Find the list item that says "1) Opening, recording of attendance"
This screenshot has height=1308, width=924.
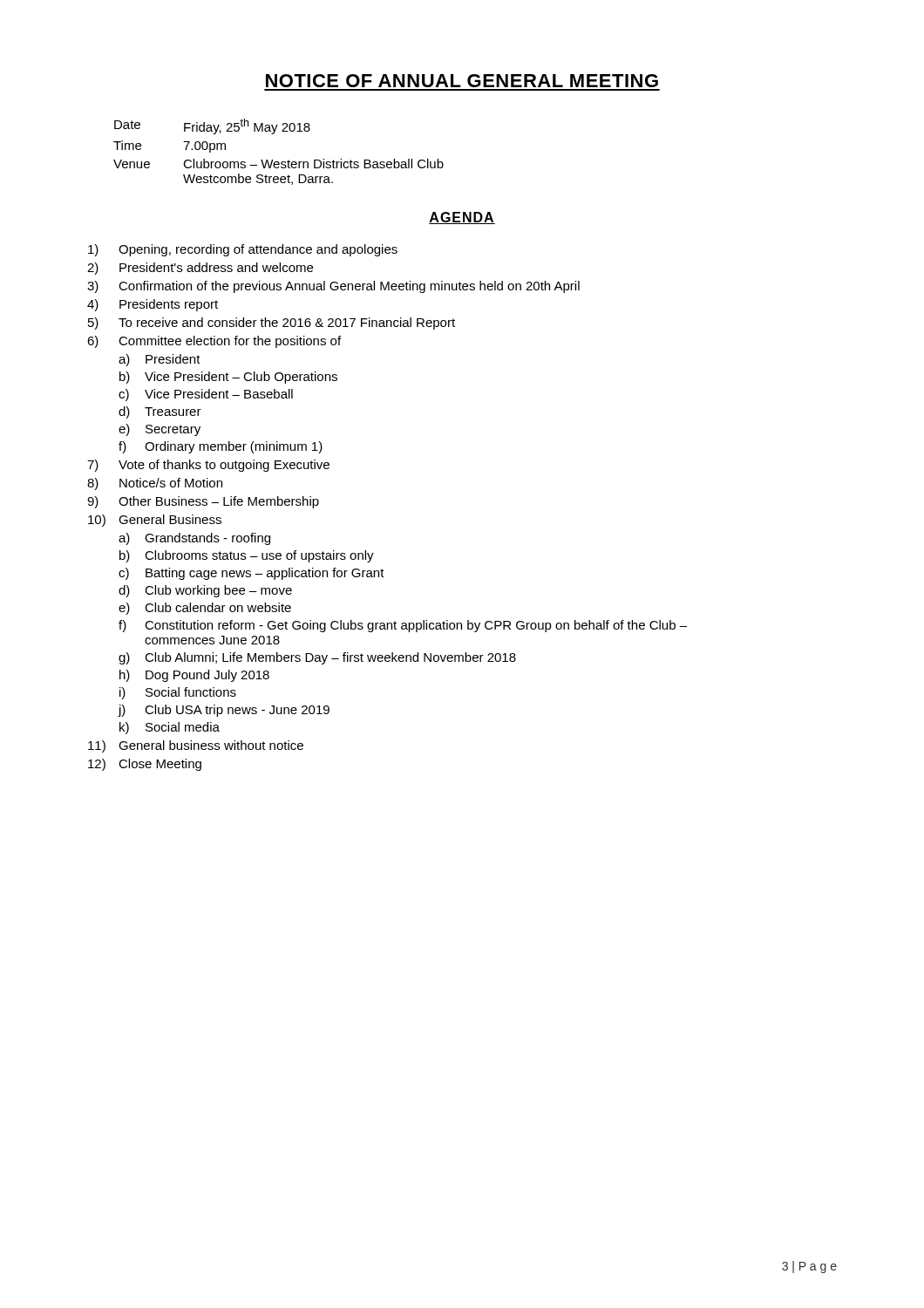[x=242, y=249]
